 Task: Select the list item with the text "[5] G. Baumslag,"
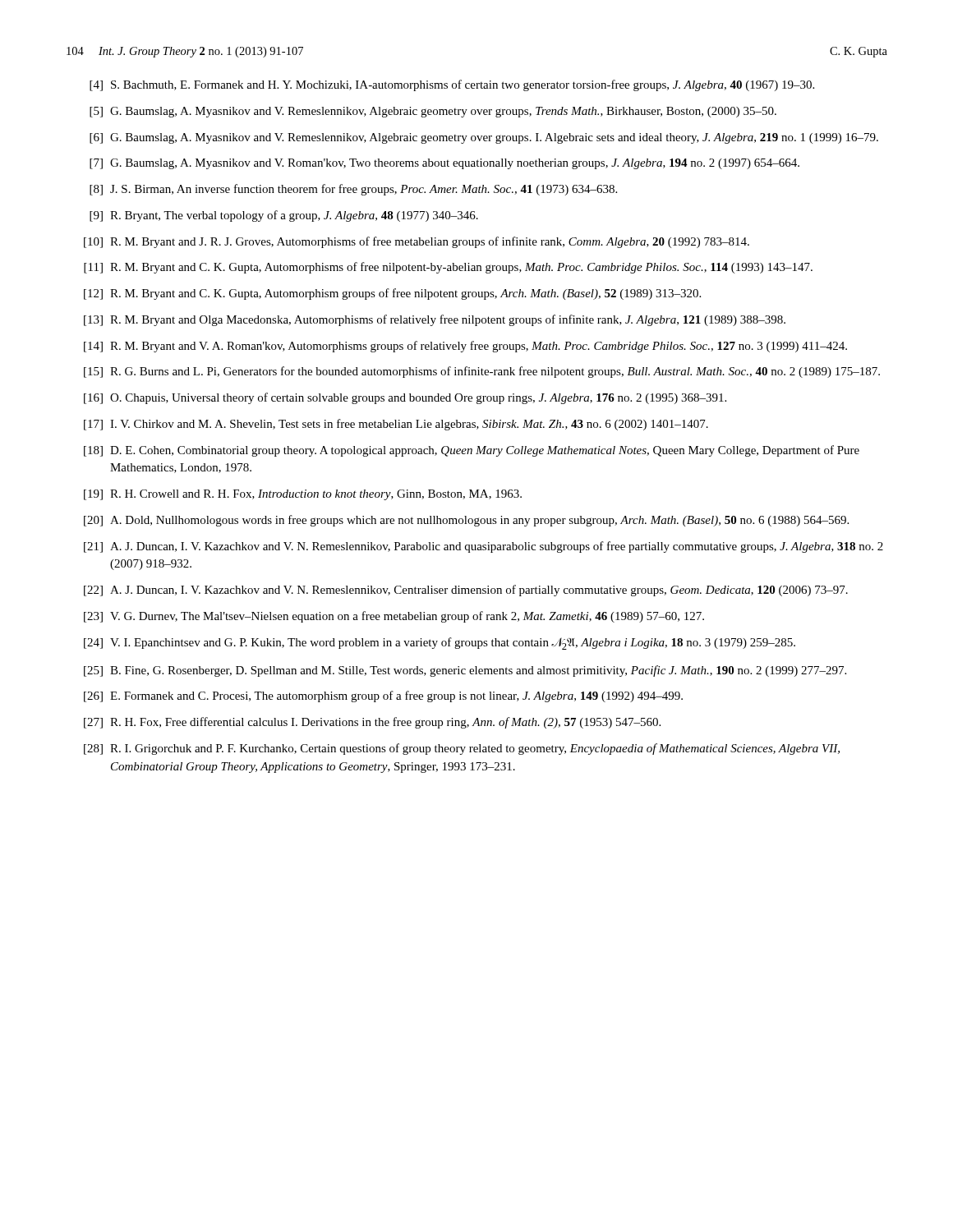pyautogui.click(x=476, y=111)
